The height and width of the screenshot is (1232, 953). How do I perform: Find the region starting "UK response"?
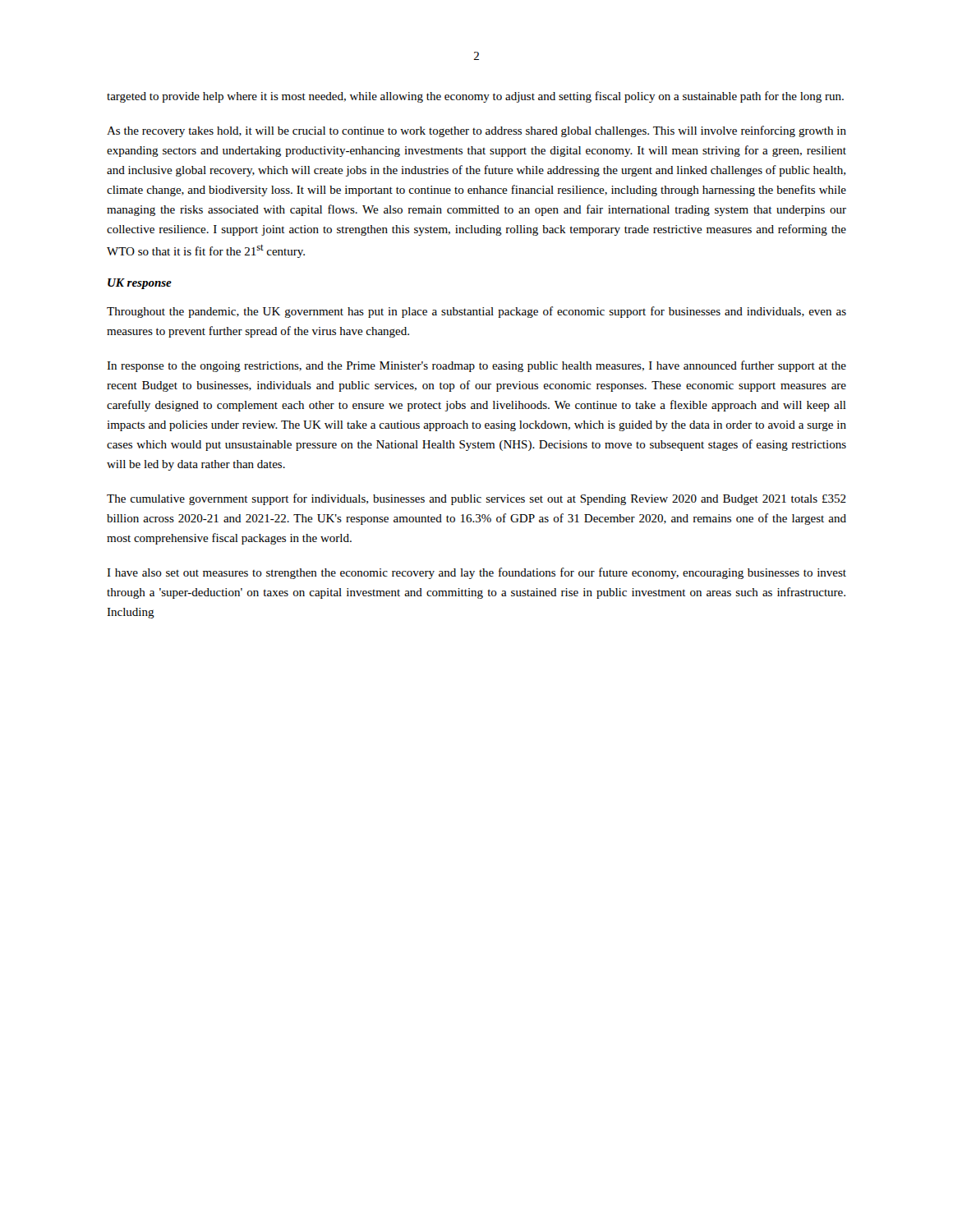(139, 283)
